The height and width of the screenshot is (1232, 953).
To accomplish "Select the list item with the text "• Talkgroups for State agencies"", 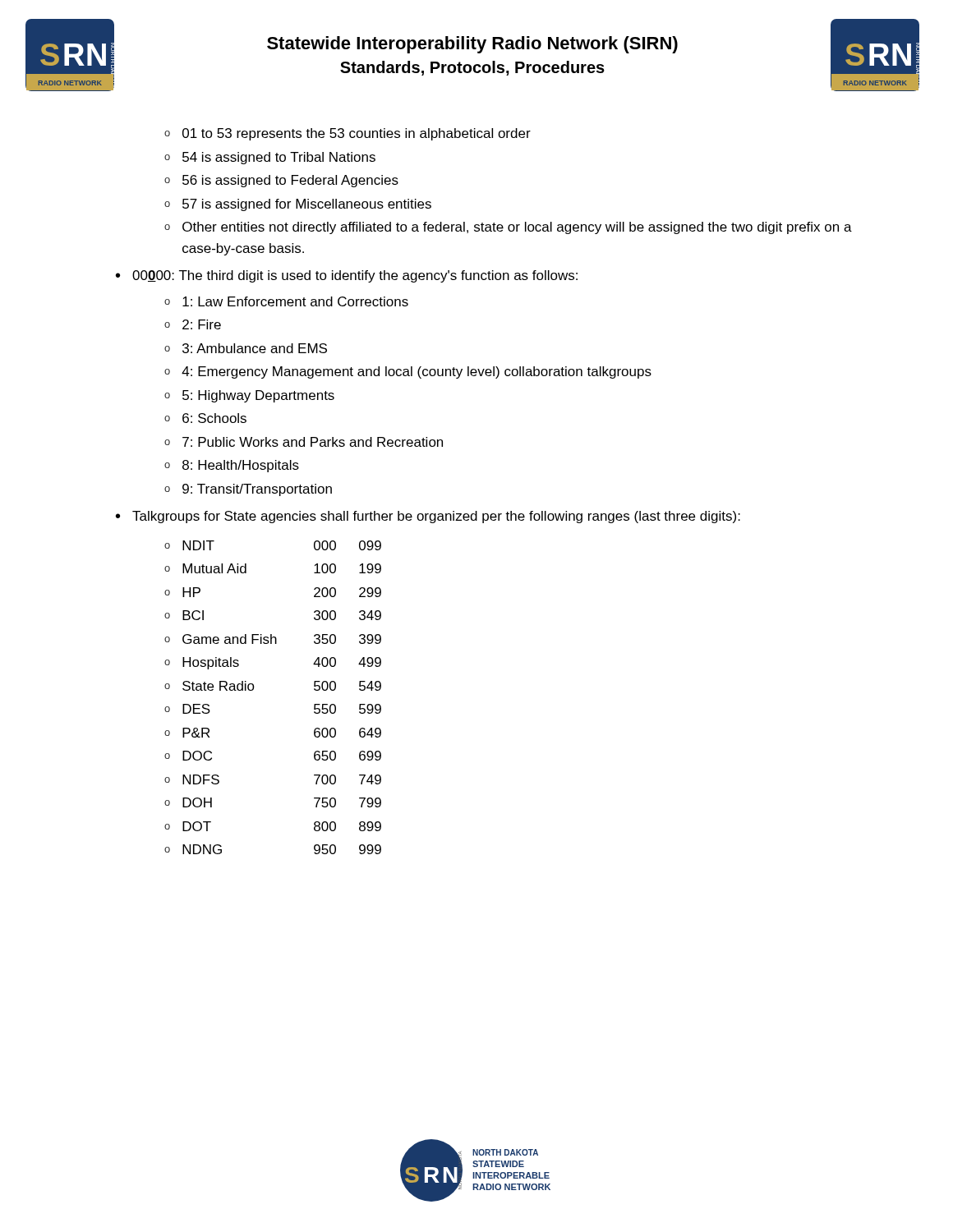I will [x=428, y=516].
